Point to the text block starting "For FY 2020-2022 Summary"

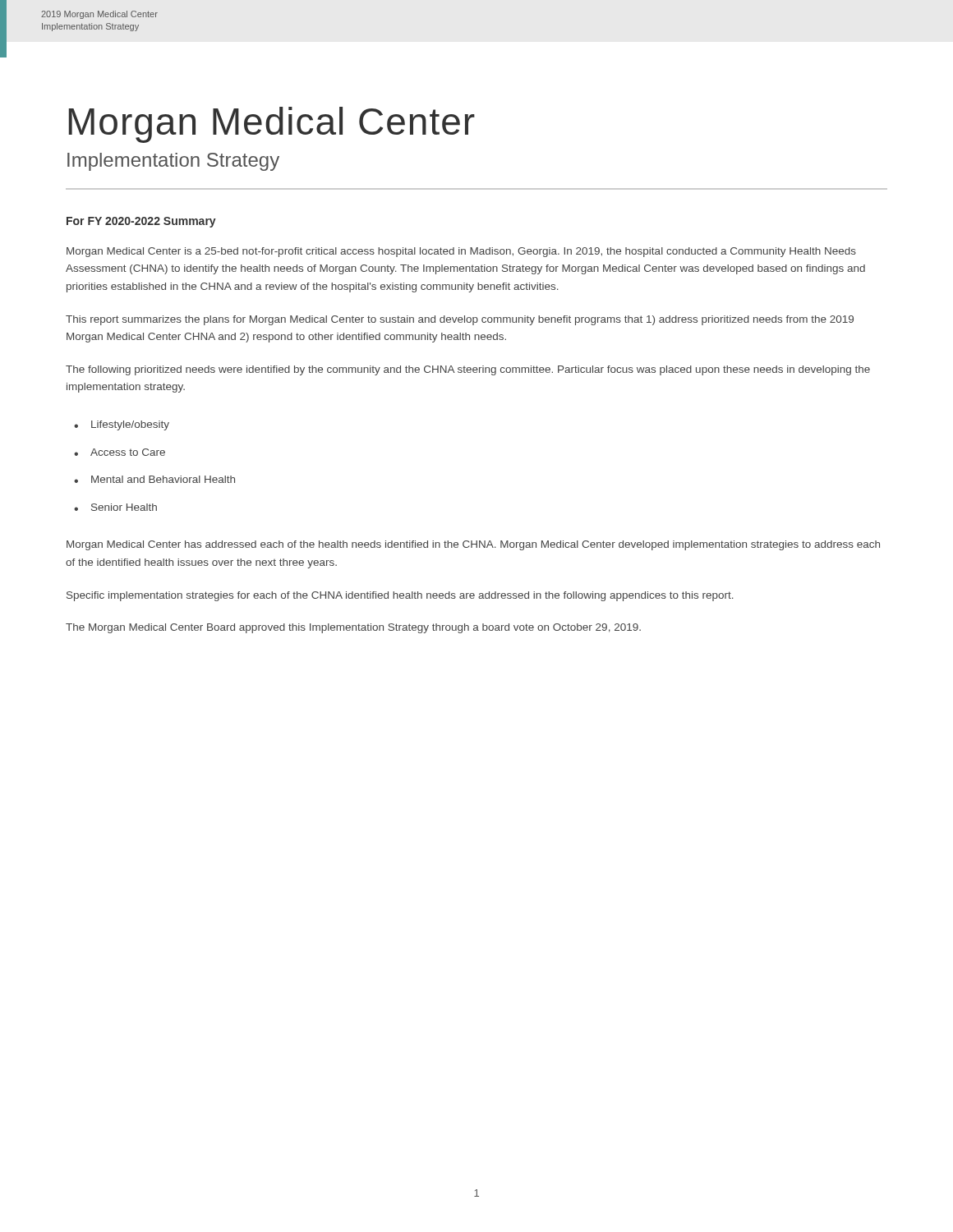click(141, 222)
